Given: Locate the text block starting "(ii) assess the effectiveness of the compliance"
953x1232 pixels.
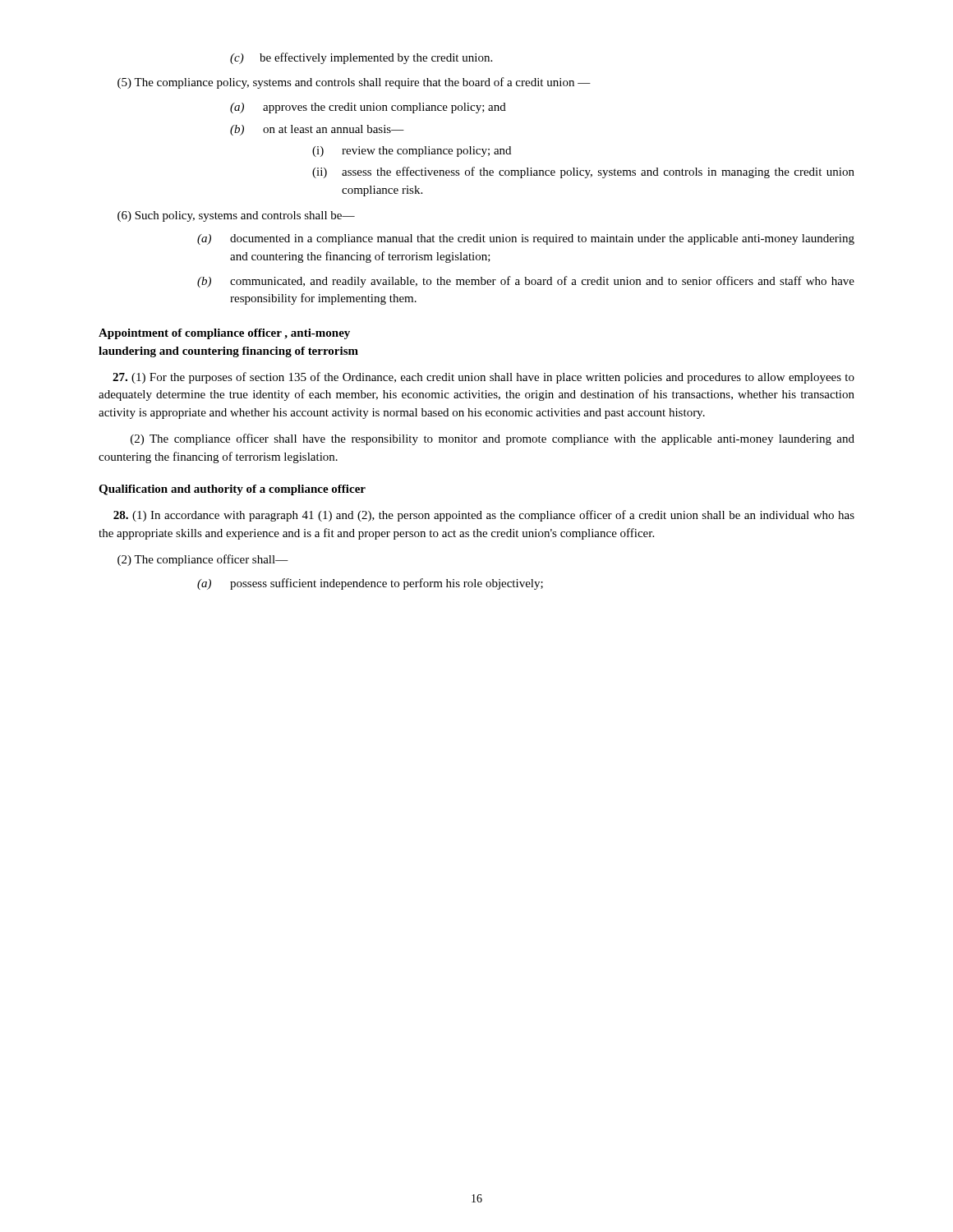Looking at the screenshot, I should [x=583, y=181].
